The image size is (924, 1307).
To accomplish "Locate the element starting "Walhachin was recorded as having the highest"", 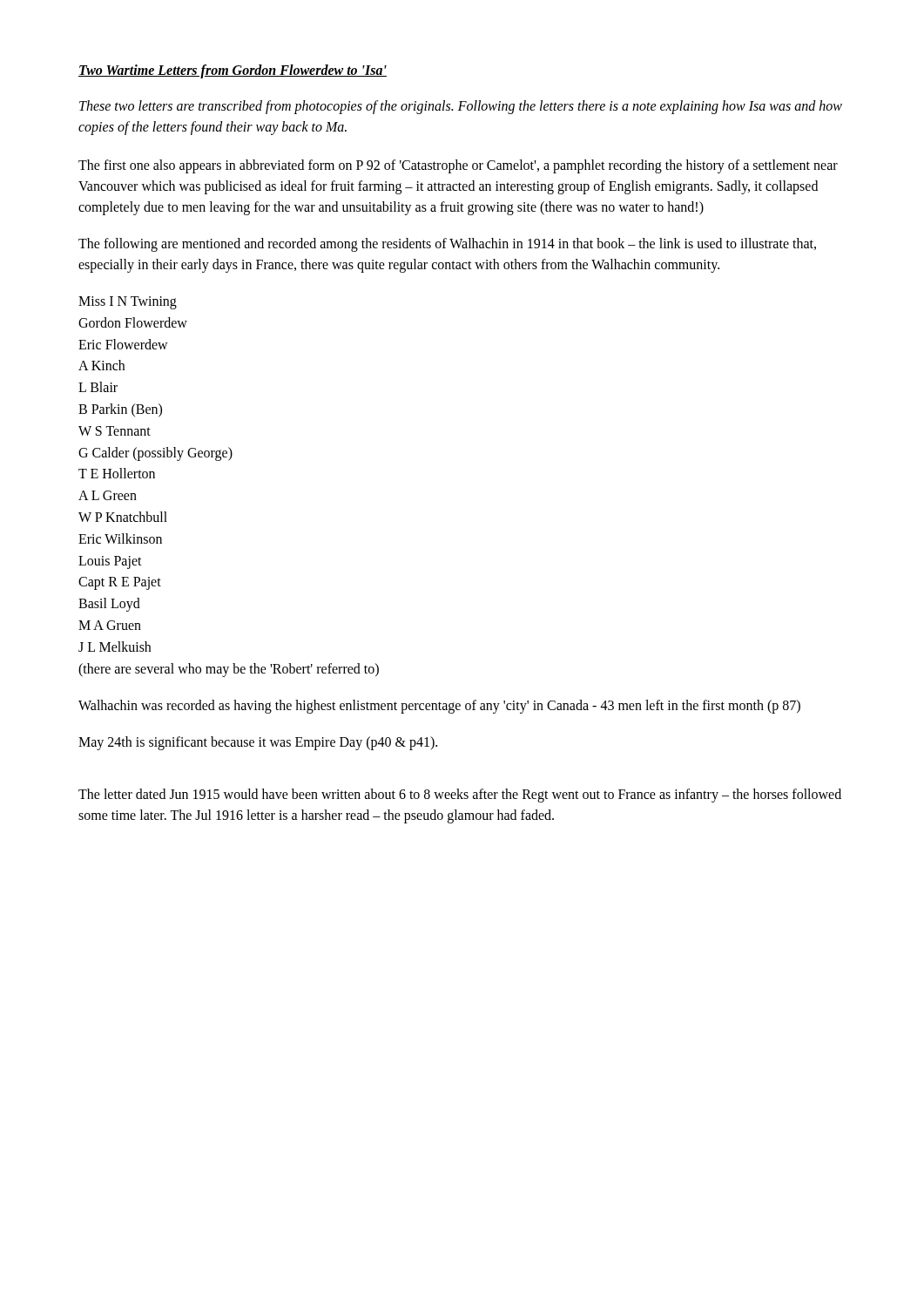I will click(x=440, y=706).
